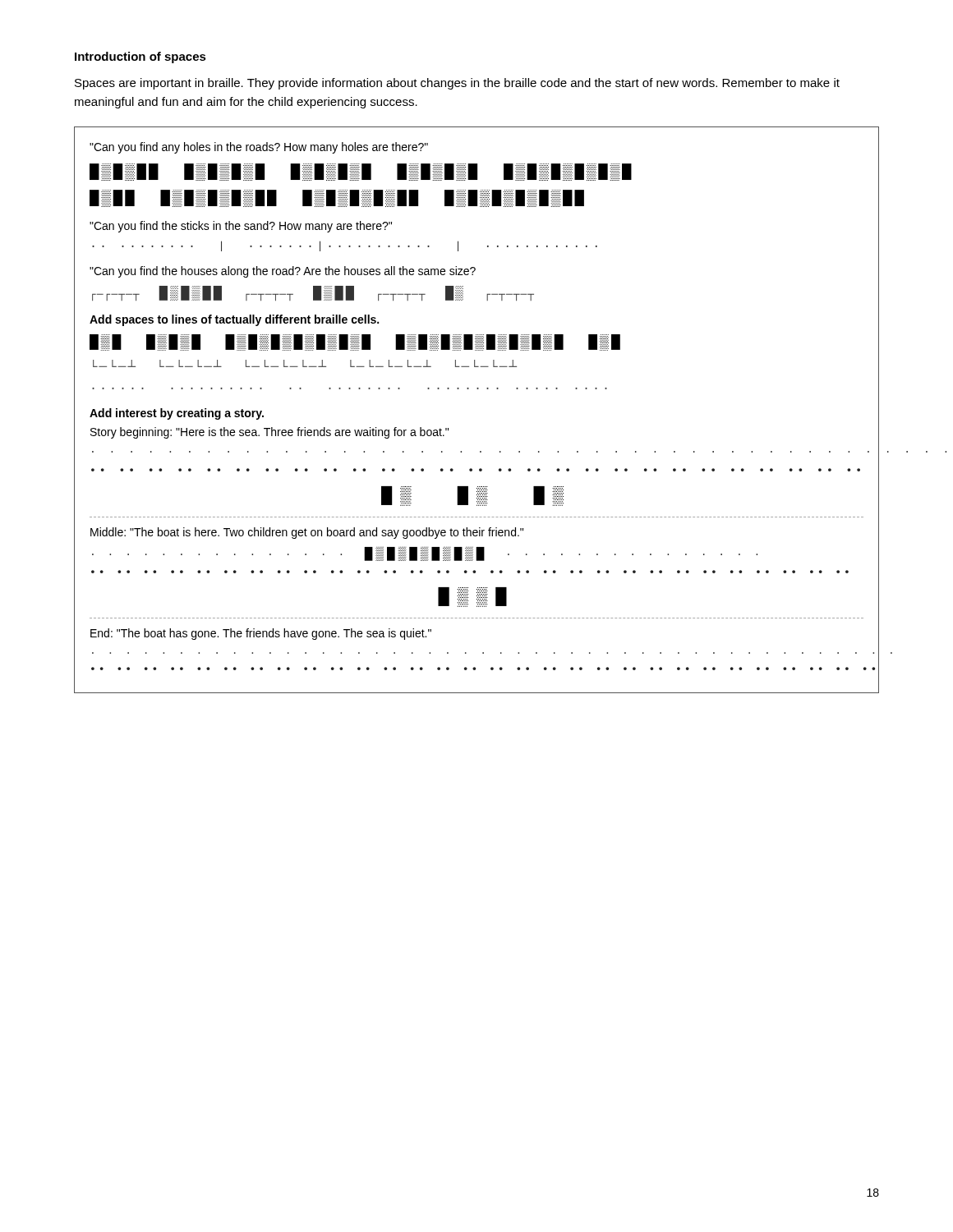Click the table

point(476,409)
